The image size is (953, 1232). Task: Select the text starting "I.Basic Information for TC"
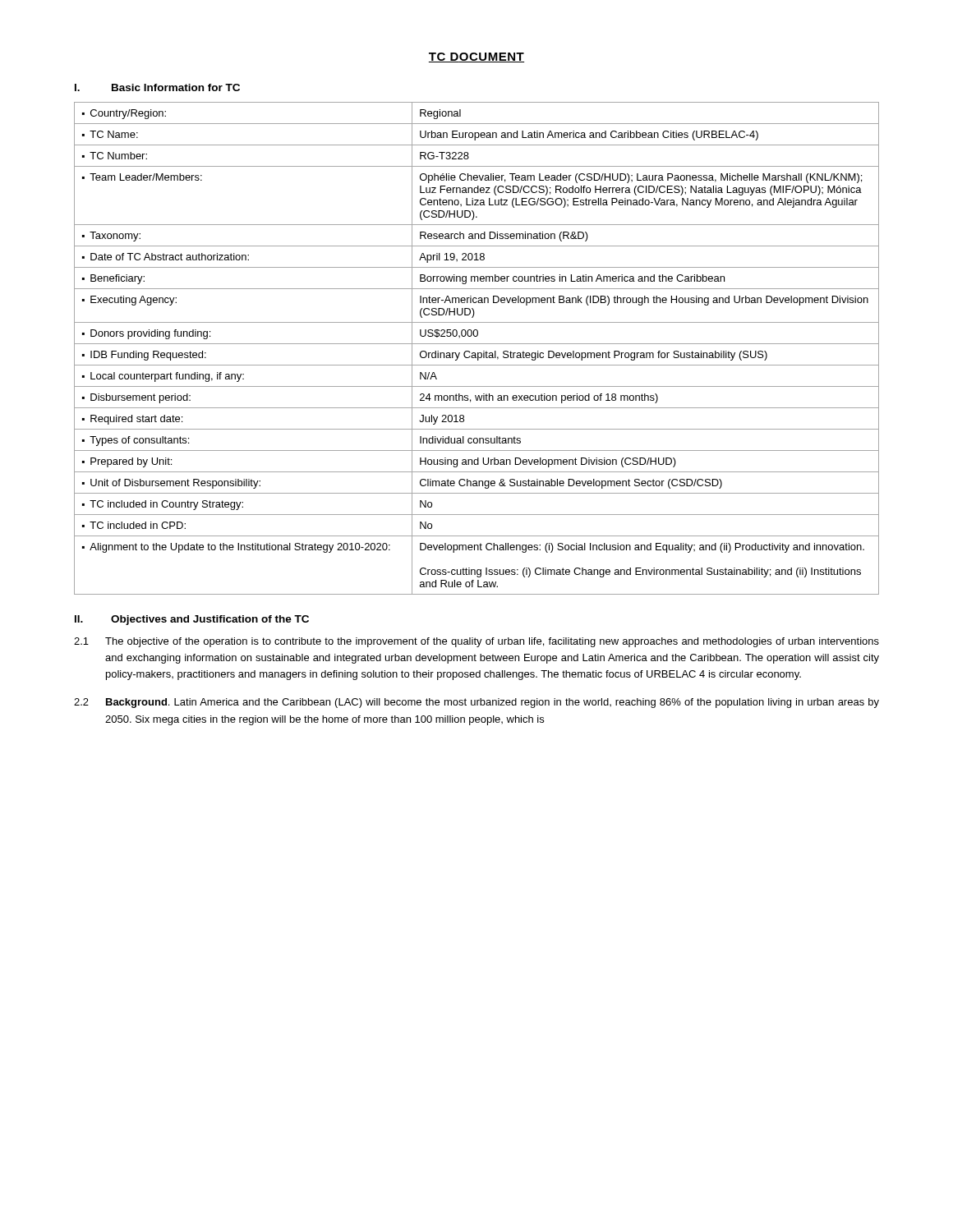point(157,87)
